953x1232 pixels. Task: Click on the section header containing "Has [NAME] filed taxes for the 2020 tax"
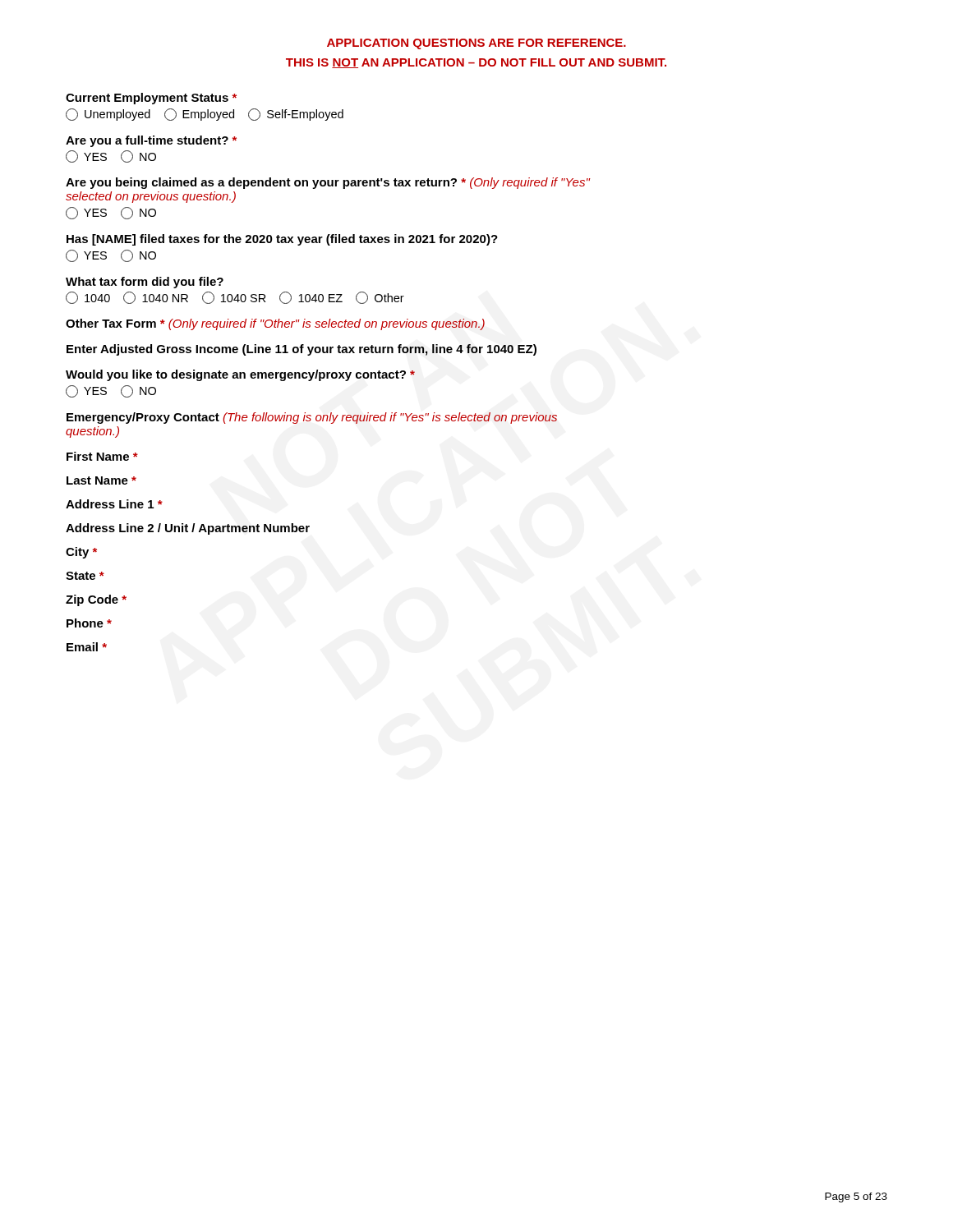282,239
